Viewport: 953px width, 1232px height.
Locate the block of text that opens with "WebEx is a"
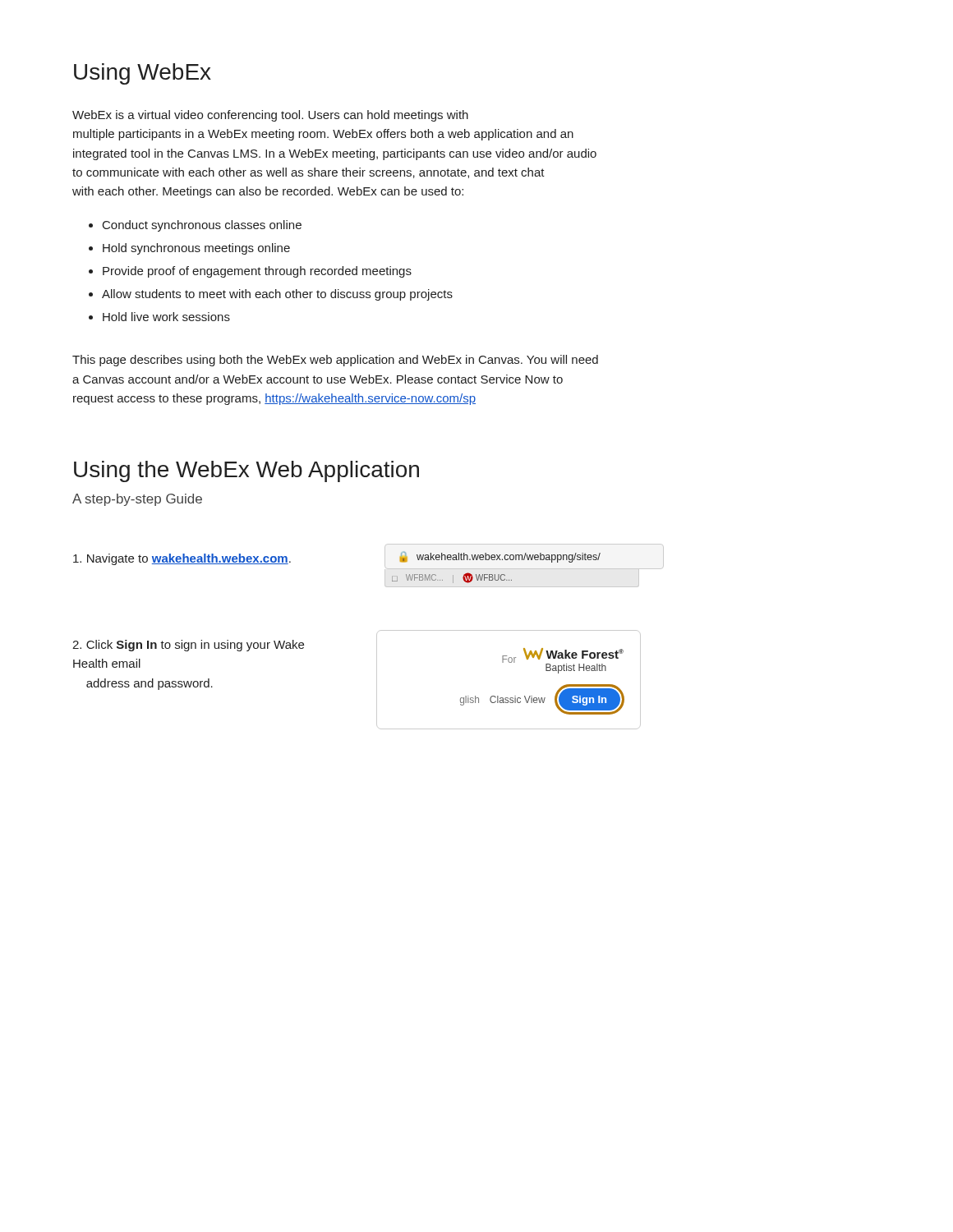[x=476, y=153]
